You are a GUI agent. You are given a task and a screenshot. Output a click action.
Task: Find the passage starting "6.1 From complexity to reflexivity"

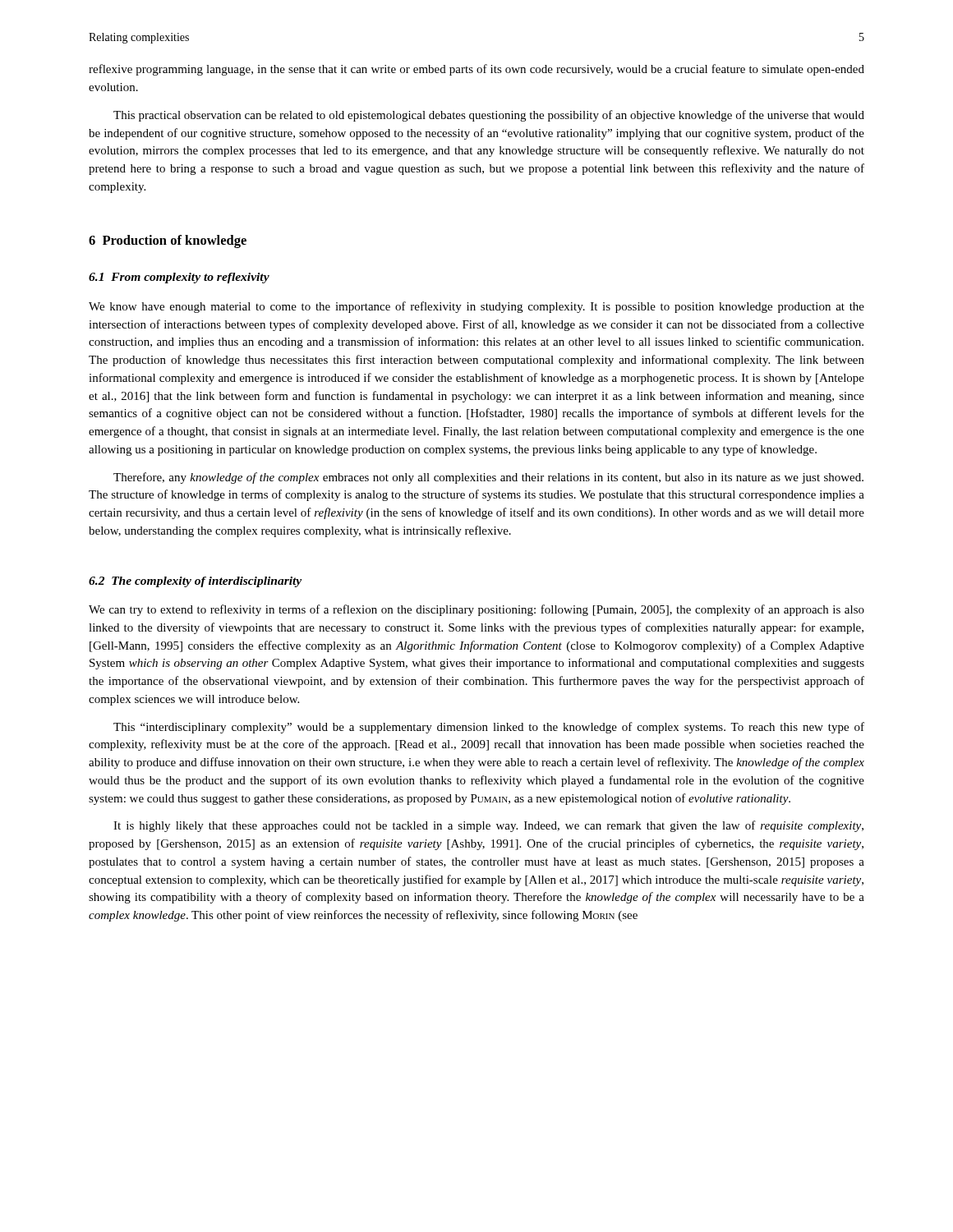[x=179, y=277]
